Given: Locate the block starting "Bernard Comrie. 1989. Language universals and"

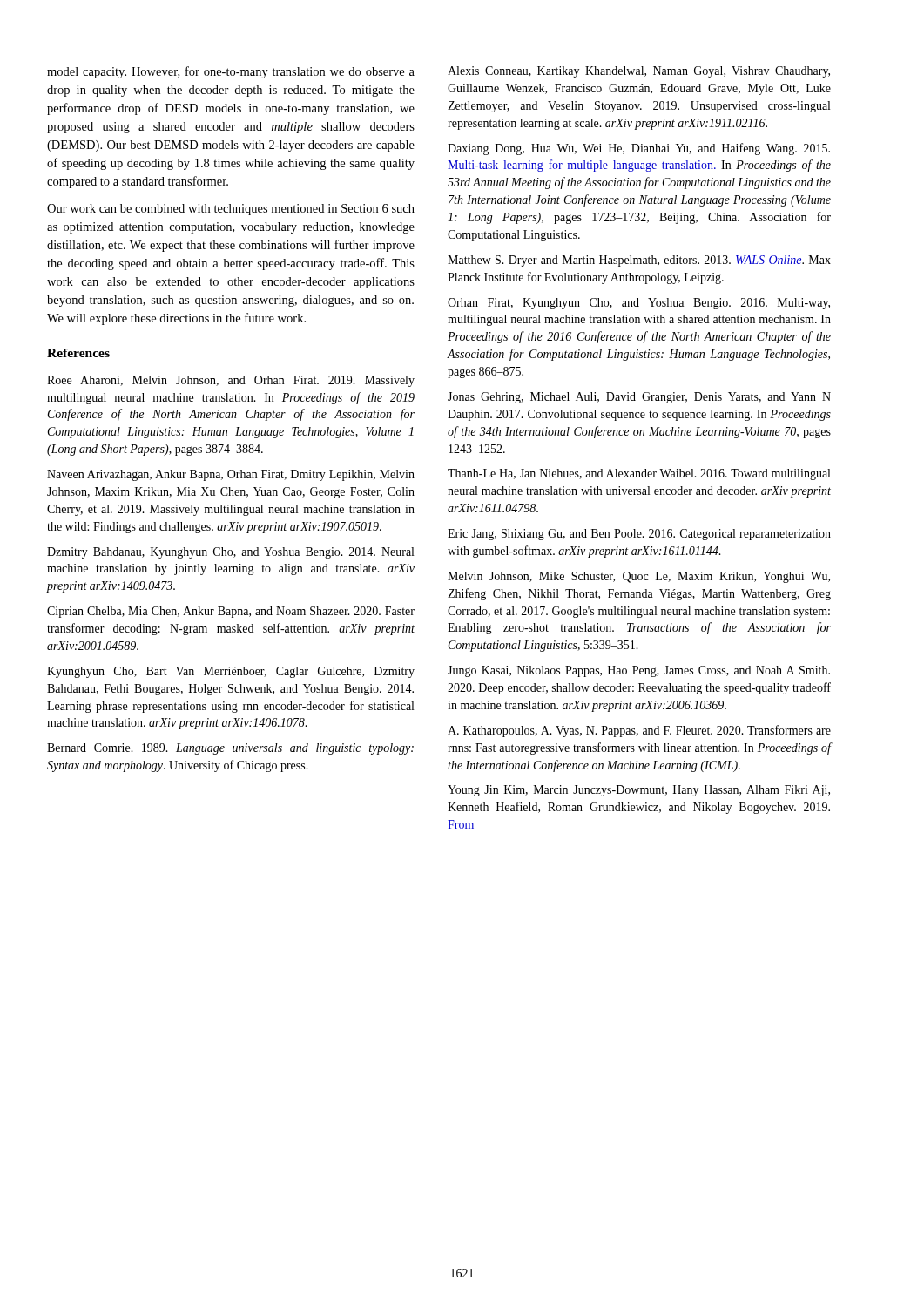Looking at the screenshot, I should pos(231,757).
